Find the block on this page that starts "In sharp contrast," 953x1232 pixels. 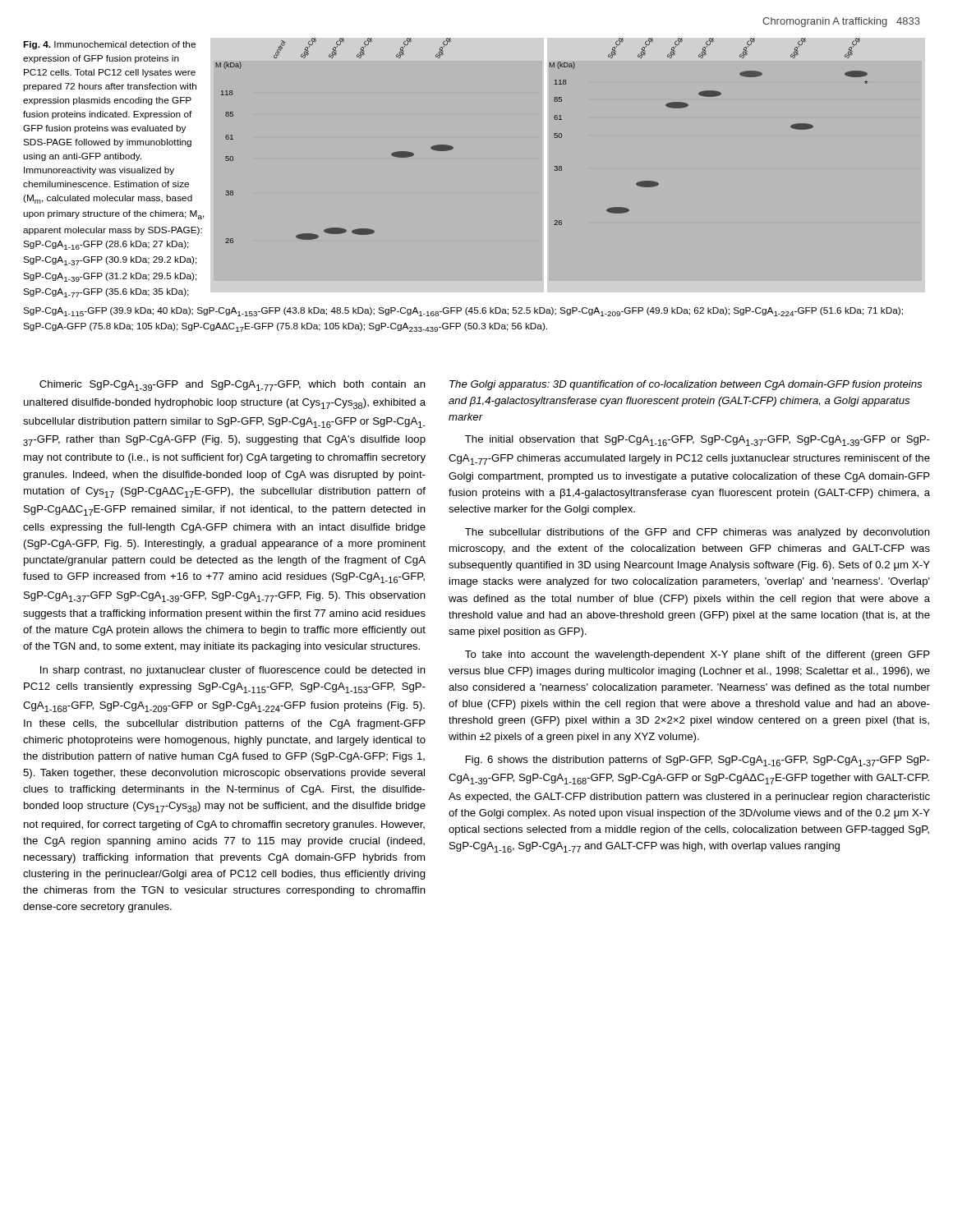(x=224, y=789)
